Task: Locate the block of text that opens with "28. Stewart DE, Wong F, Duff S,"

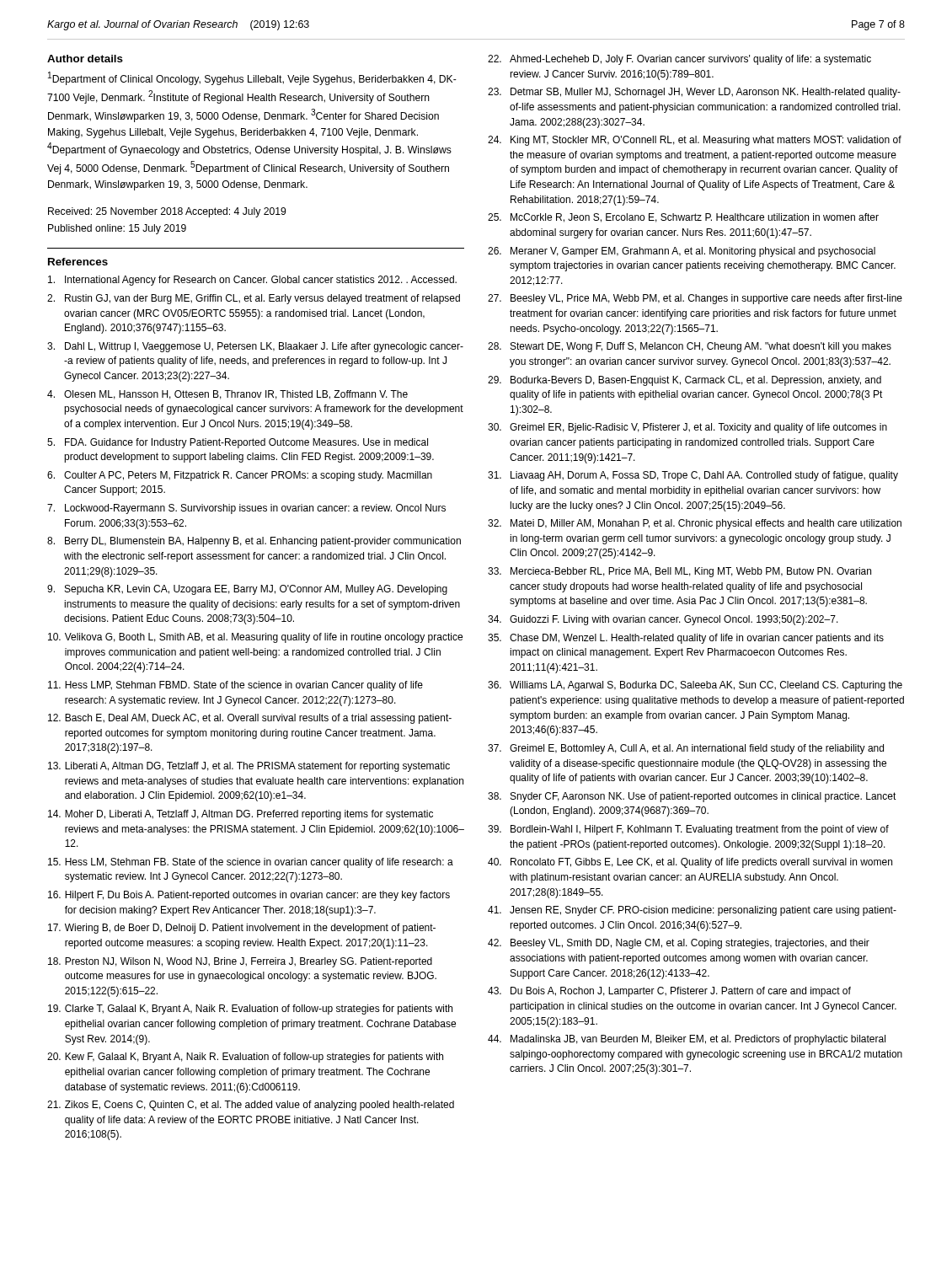Action: pyautogui.click(x=696, y=355)
